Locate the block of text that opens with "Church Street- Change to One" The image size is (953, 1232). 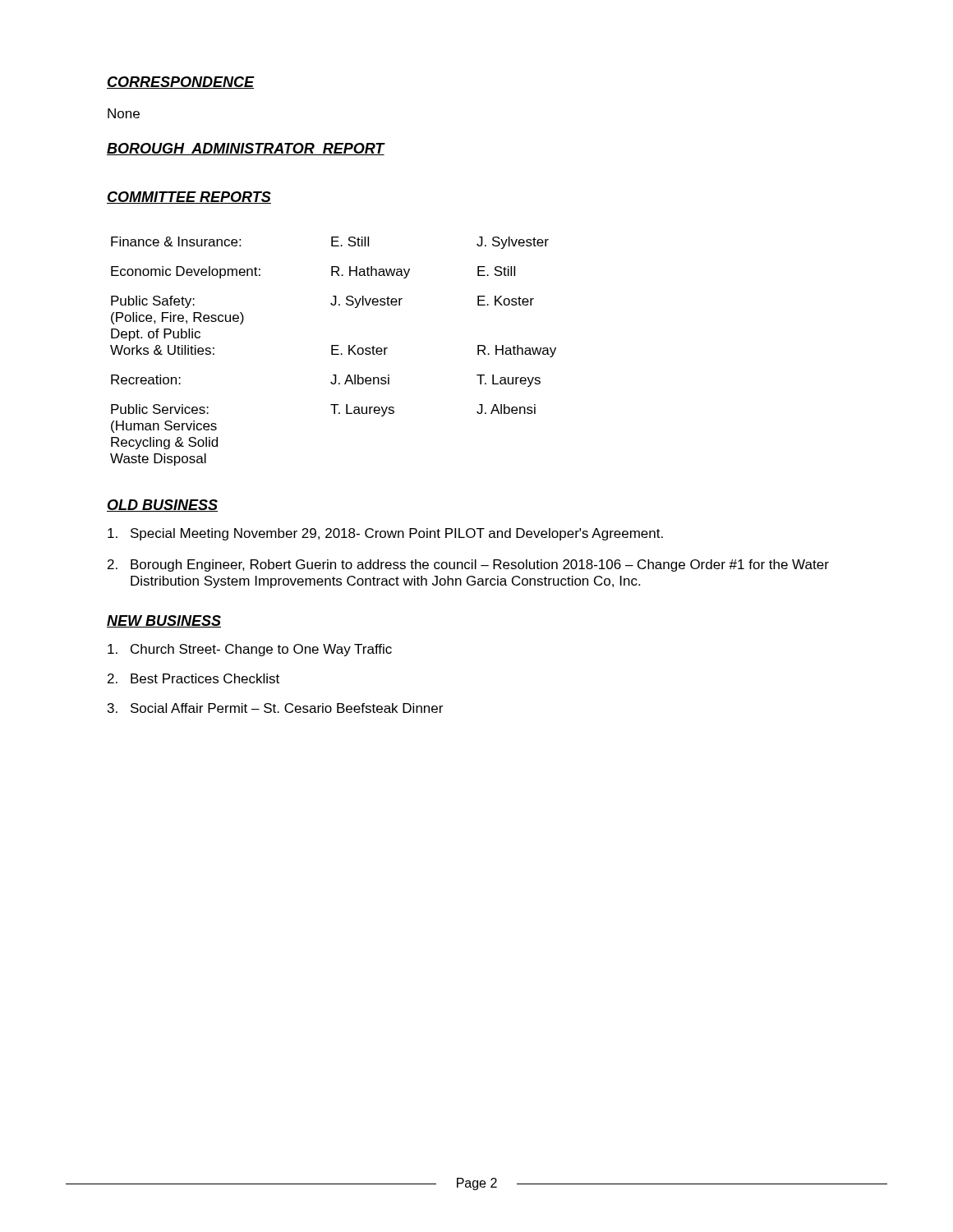(x=250, y=650)
